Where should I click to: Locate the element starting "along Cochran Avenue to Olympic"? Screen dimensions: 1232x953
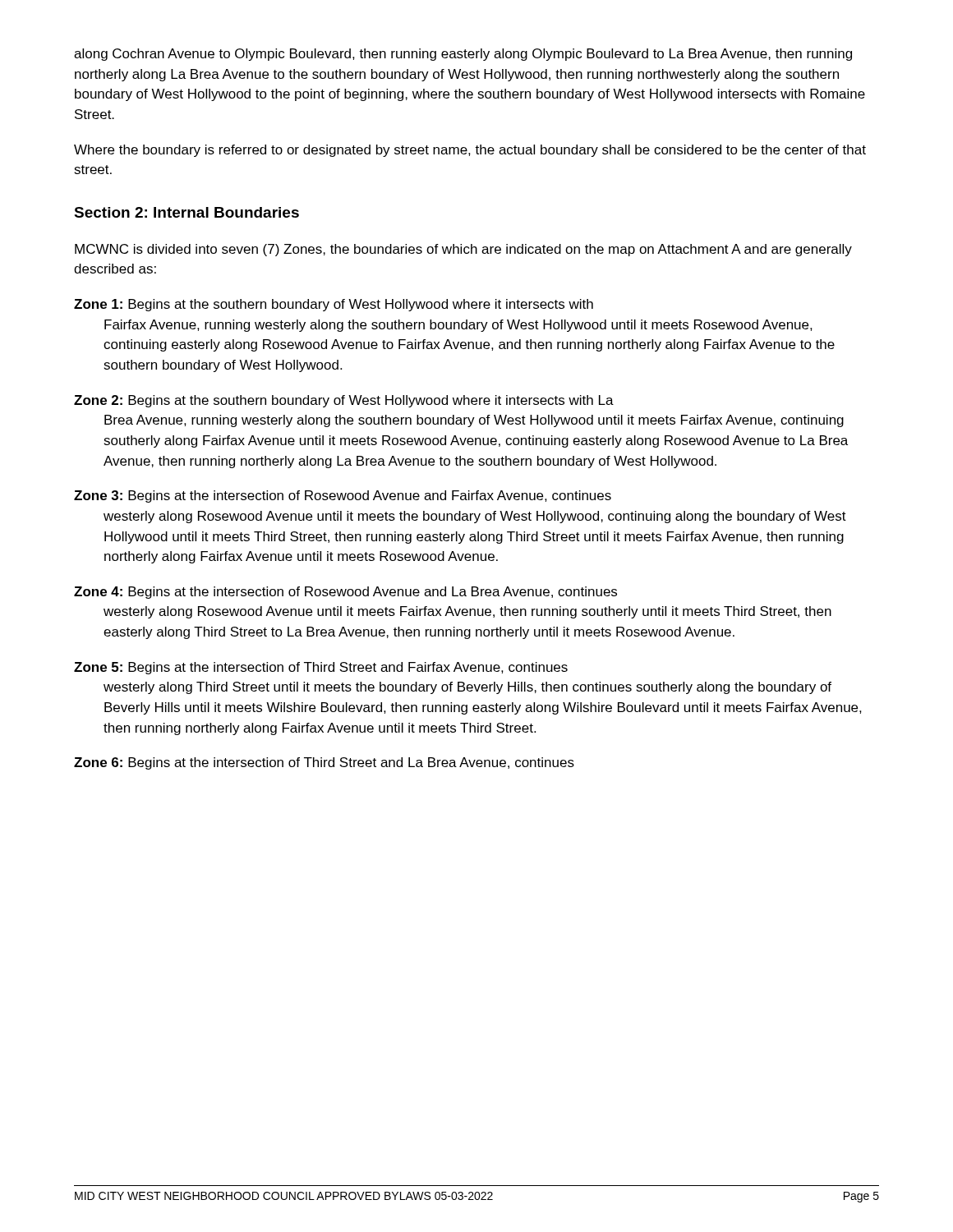[x=470, y=84]
